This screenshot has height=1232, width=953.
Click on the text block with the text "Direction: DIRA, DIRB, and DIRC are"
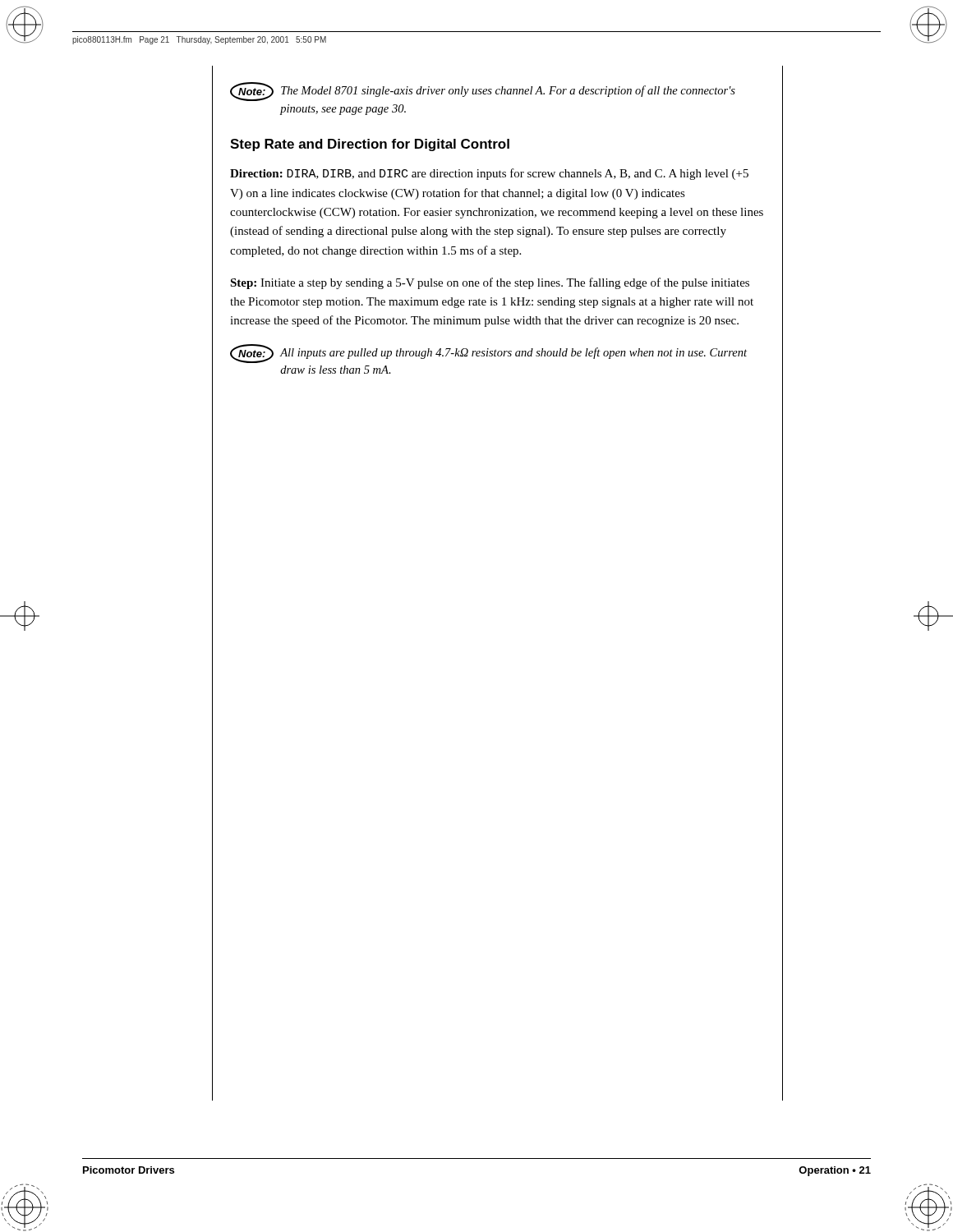click(497, 211)
